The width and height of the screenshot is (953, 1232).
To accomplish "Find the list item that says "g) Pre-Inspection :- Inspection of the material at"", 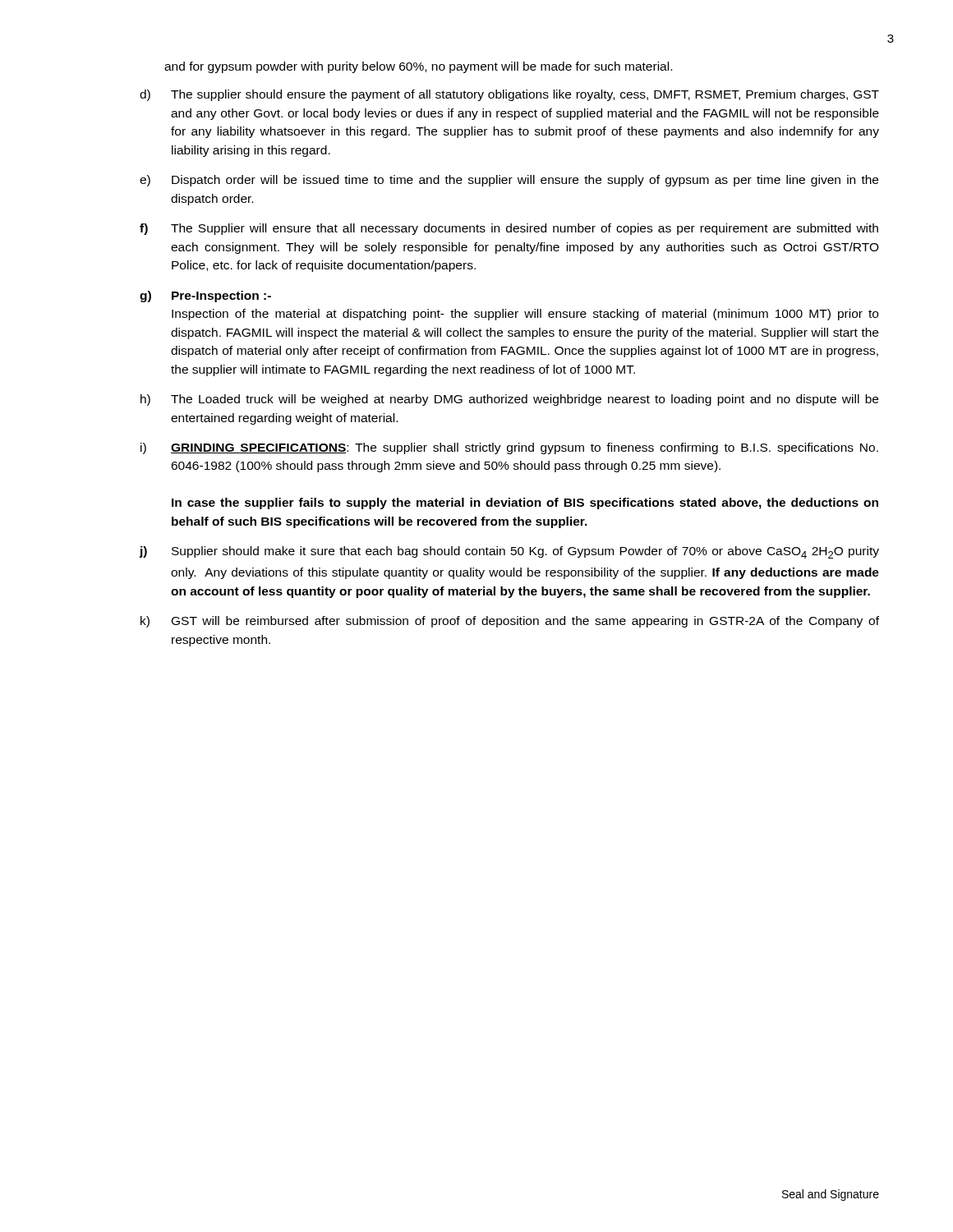I will [509, 333].
